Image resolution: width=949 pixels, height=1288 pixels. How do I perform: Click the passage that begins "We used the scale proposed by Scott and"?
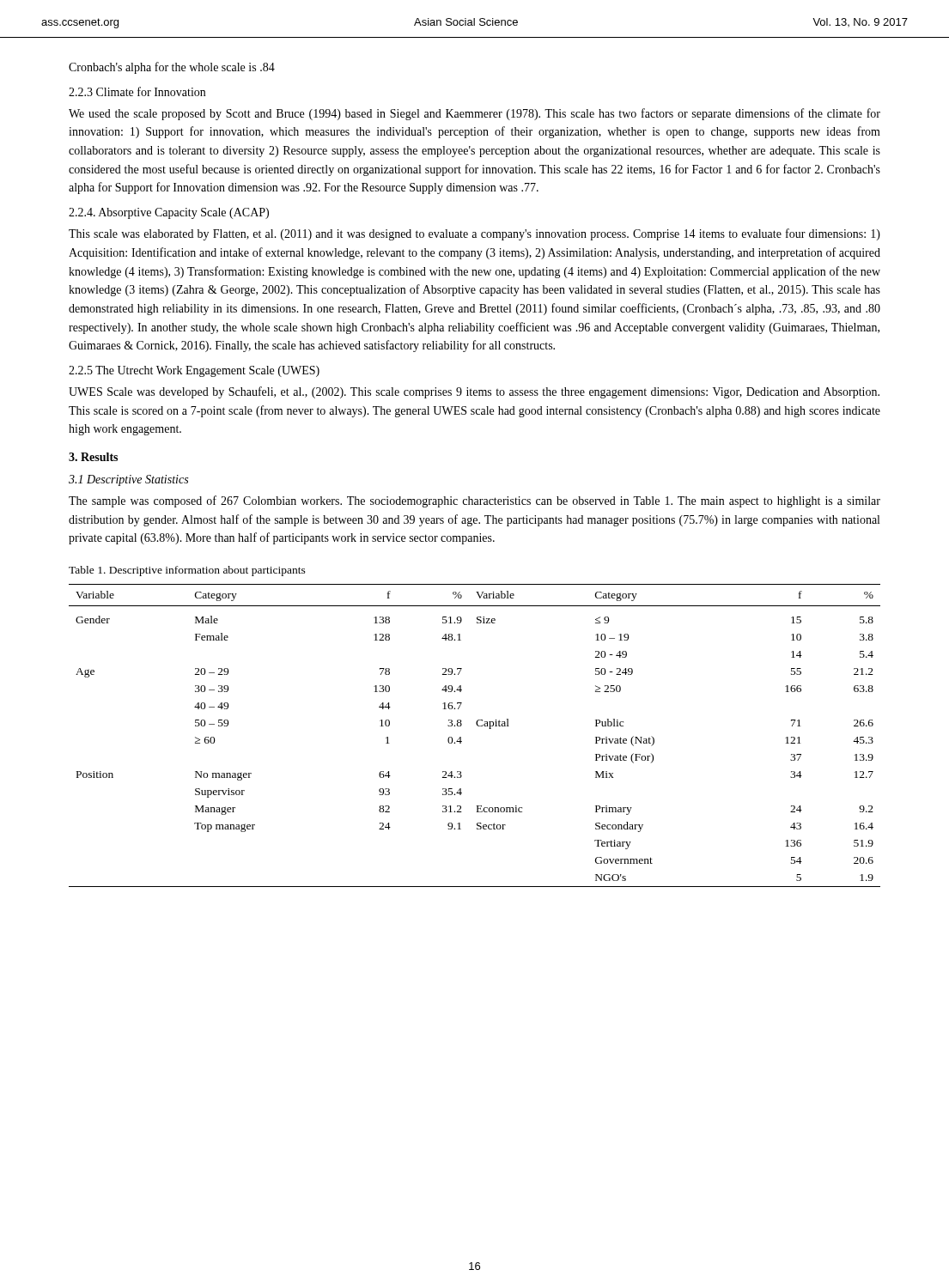(x=474, y=151)
